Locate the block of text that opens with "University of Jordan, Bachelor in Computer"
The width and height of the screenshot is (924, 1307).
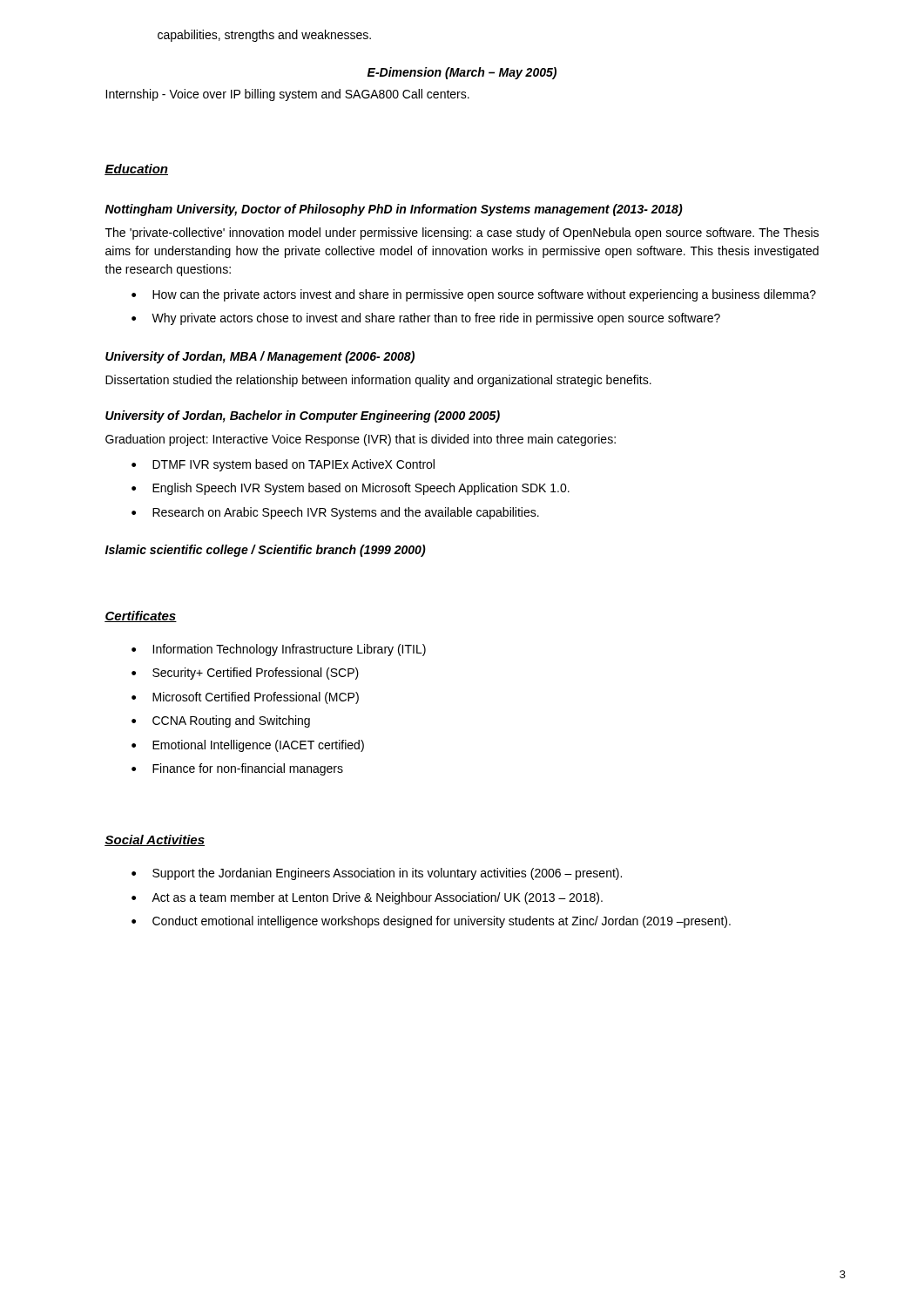click(x=302, y=415)
